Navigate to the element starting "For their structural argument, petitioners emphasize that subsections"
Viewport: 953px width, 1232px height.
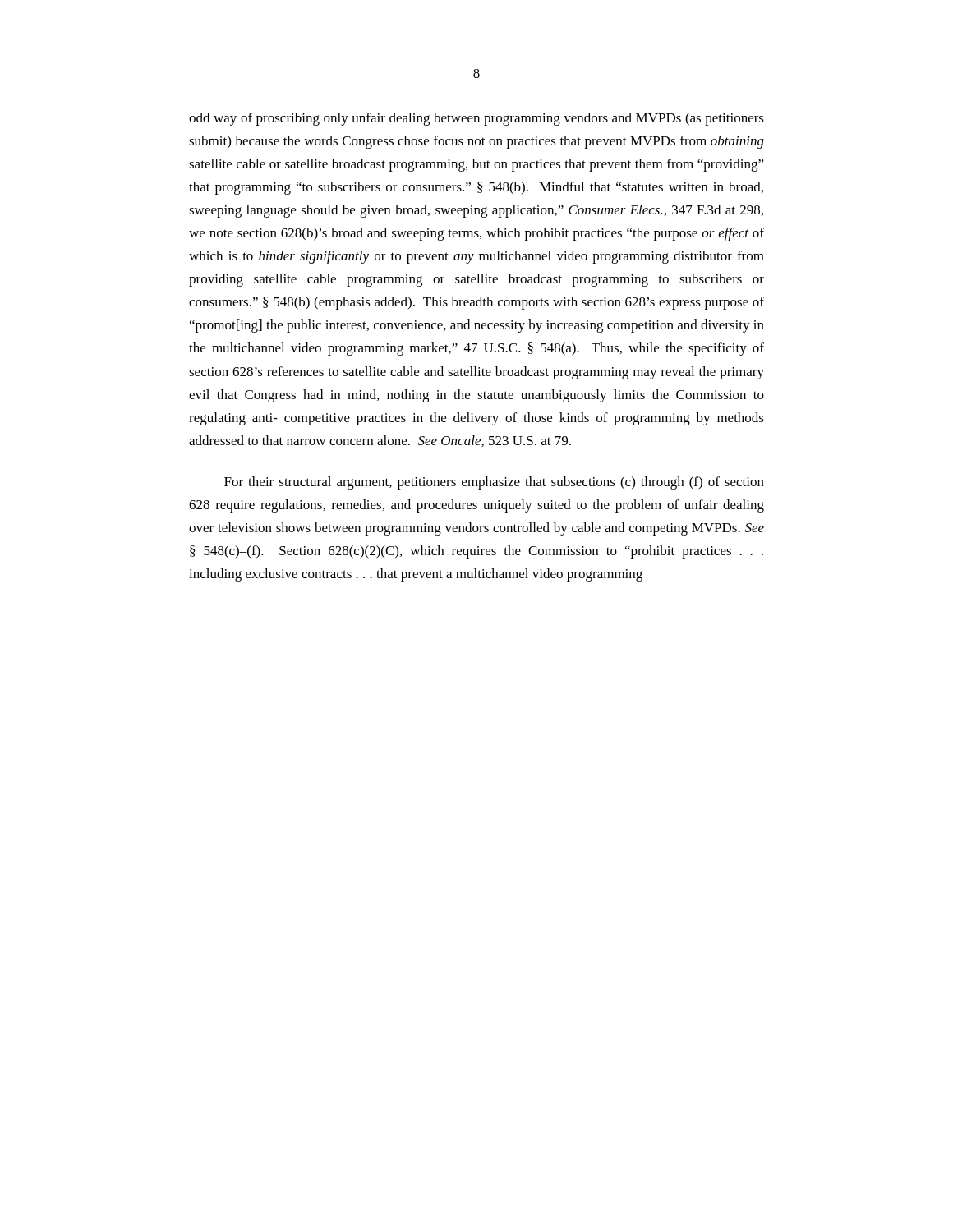[x=476, y=528]
